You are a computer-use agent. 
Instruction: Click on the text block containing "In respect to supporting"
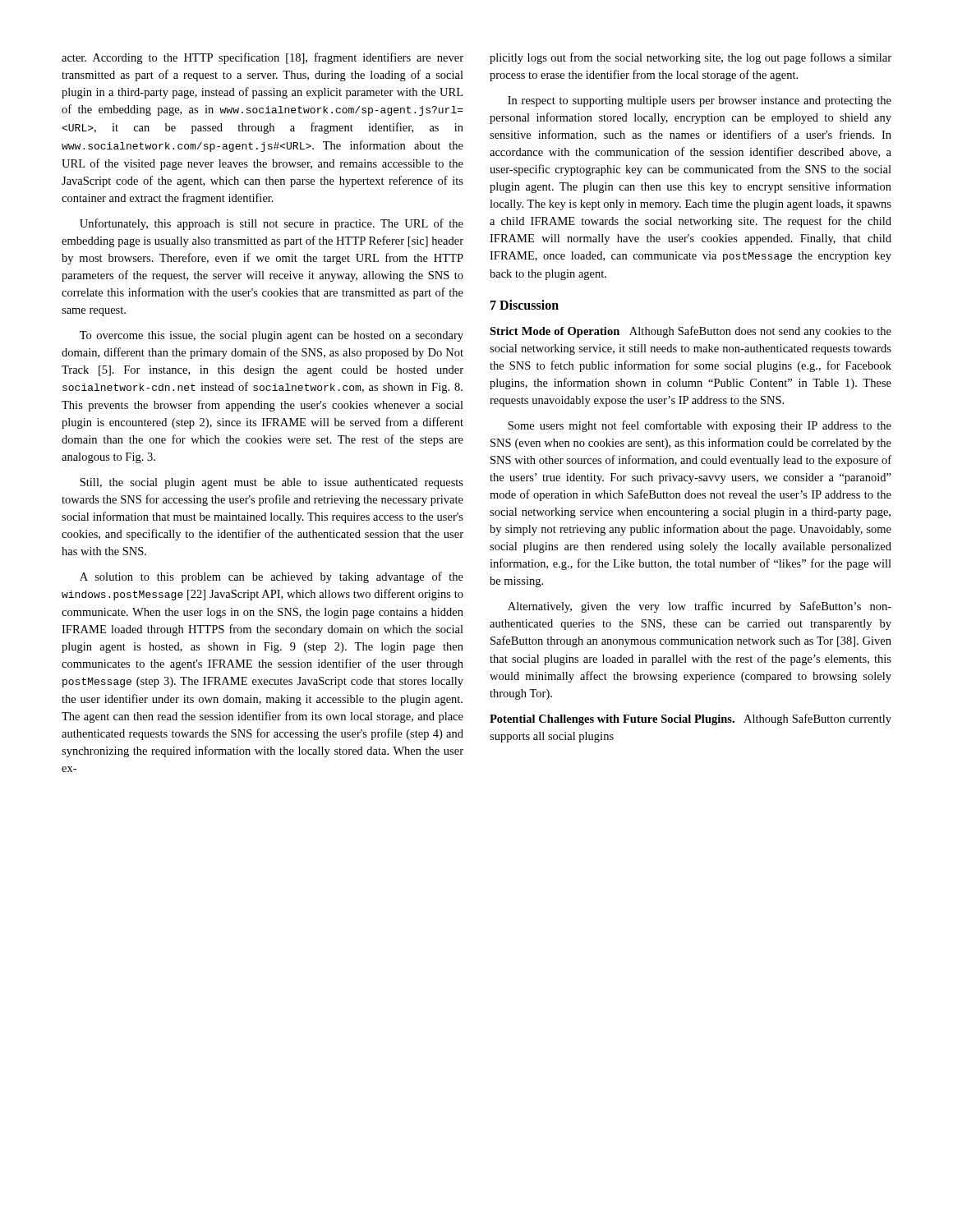(690, 187)
